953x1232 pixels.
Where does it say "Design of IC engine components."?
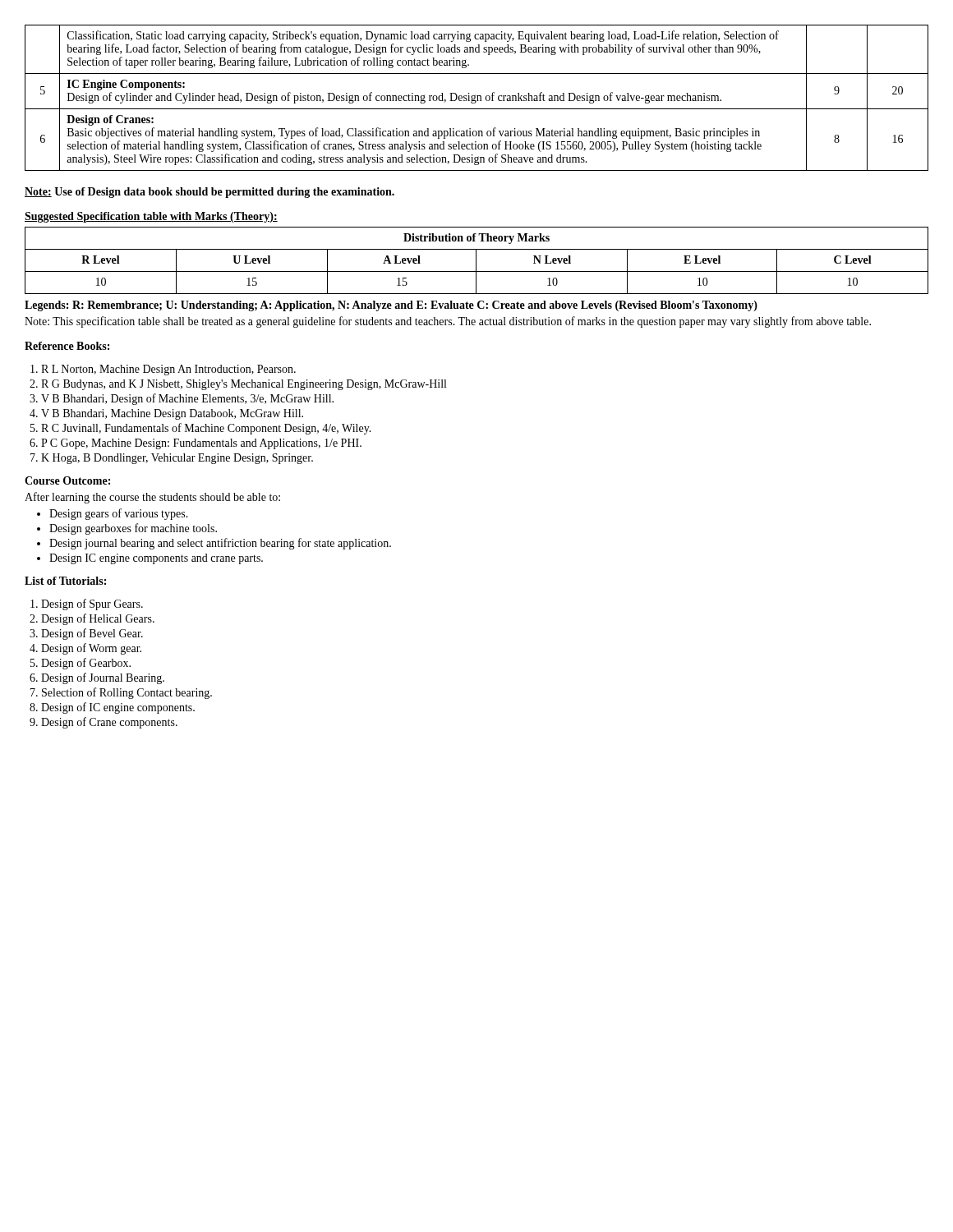[118, 708]
